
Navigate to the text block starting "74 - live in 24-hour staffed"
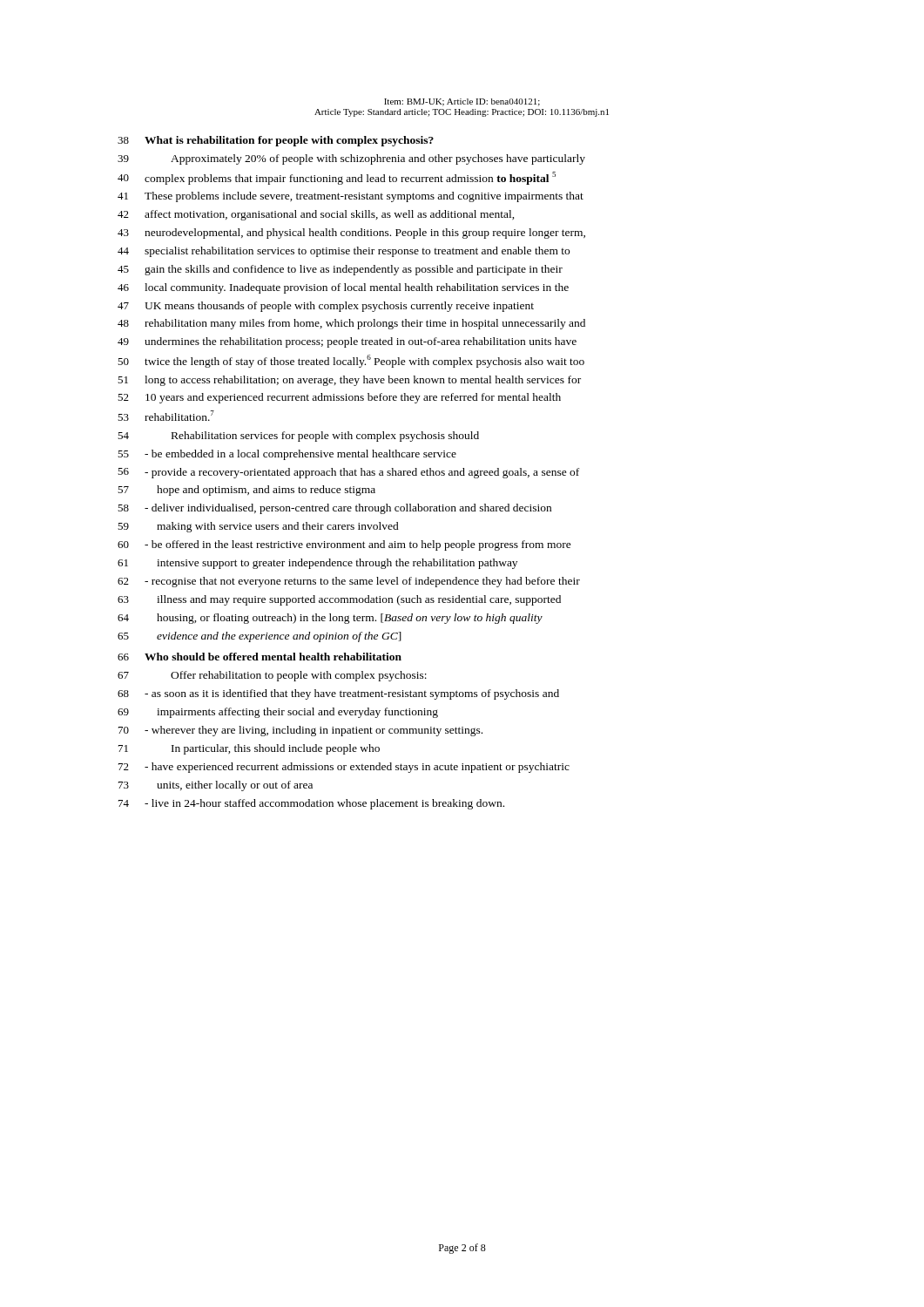[x=462, y=803]
